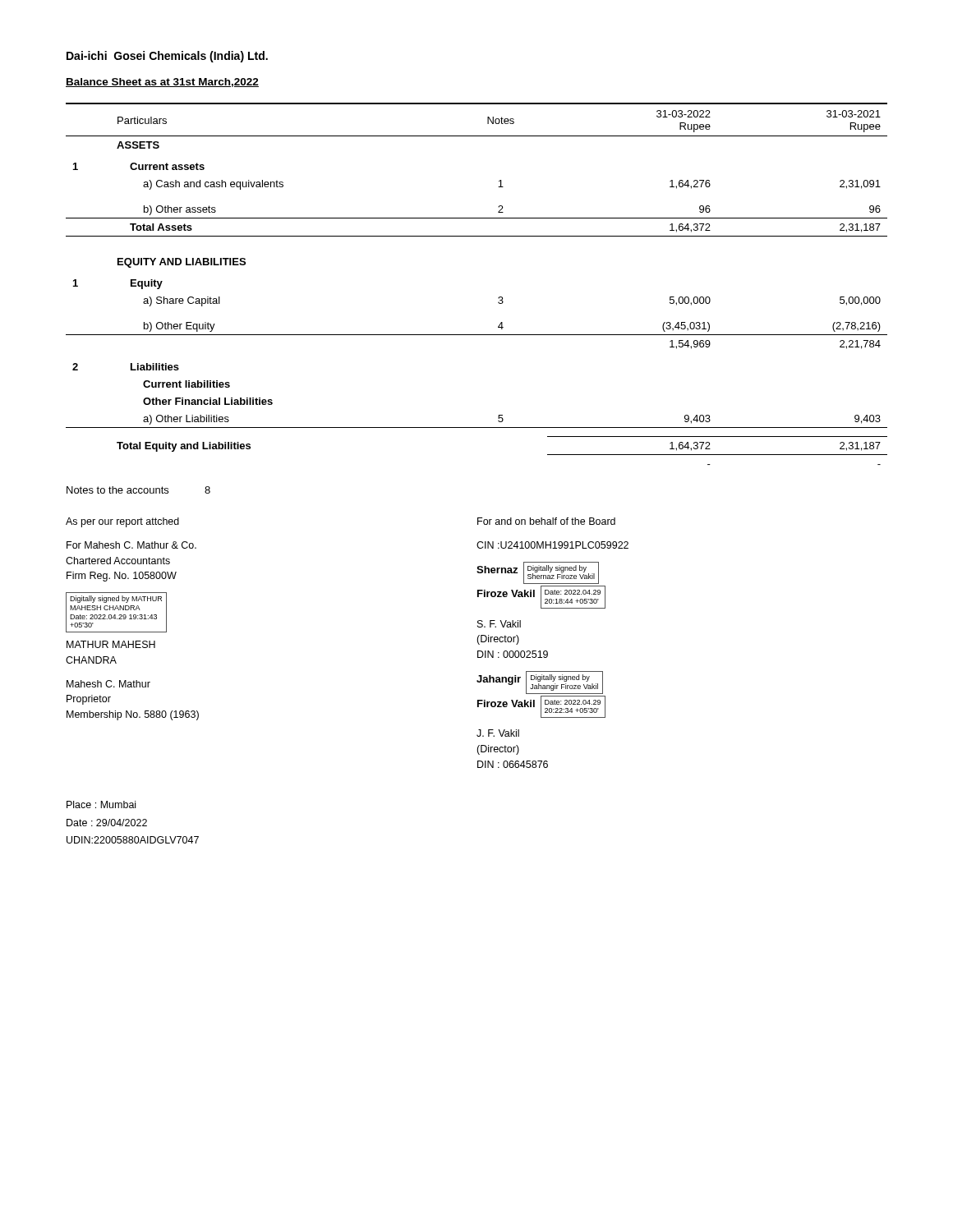Locate the text "Notes to the accounts 8"
Viewport: 953px width, 1232px height.
point(138,490)
